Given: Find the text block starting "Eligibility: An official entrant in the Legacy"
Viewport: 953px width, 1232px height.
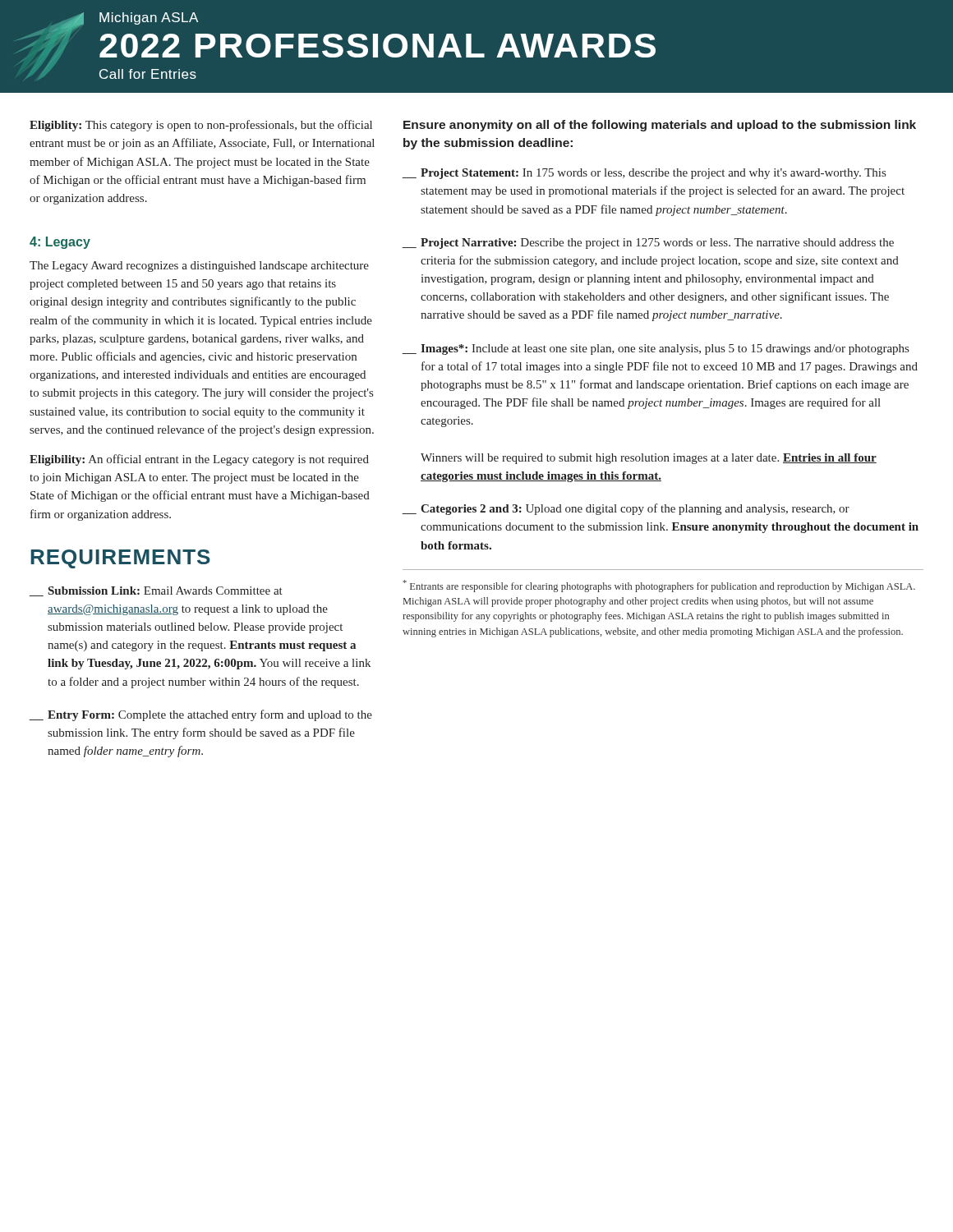Looking at the screenshot, I should click(x=200, y=486).
